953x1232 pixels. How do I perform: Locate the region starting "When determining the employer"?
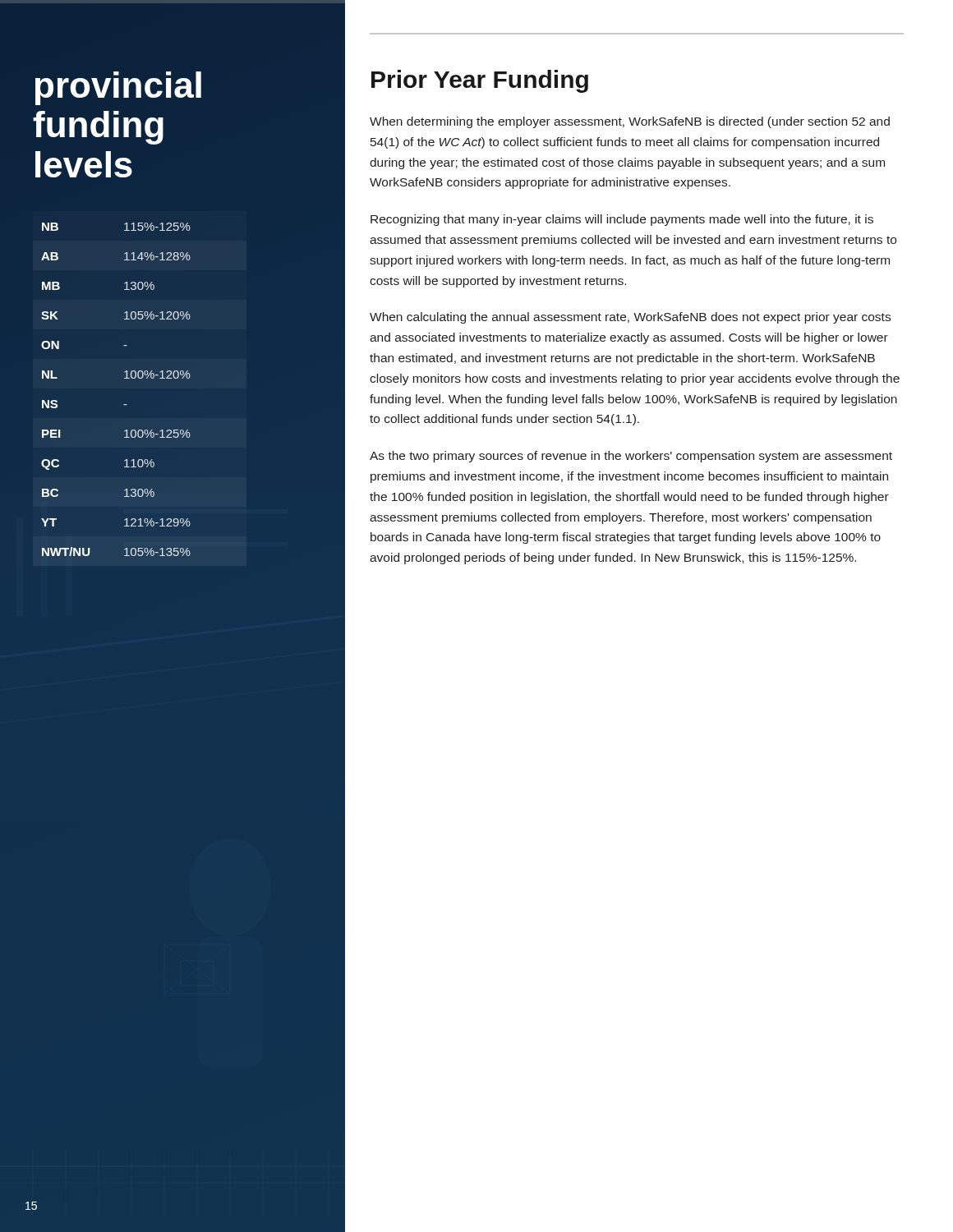point(630,152)
